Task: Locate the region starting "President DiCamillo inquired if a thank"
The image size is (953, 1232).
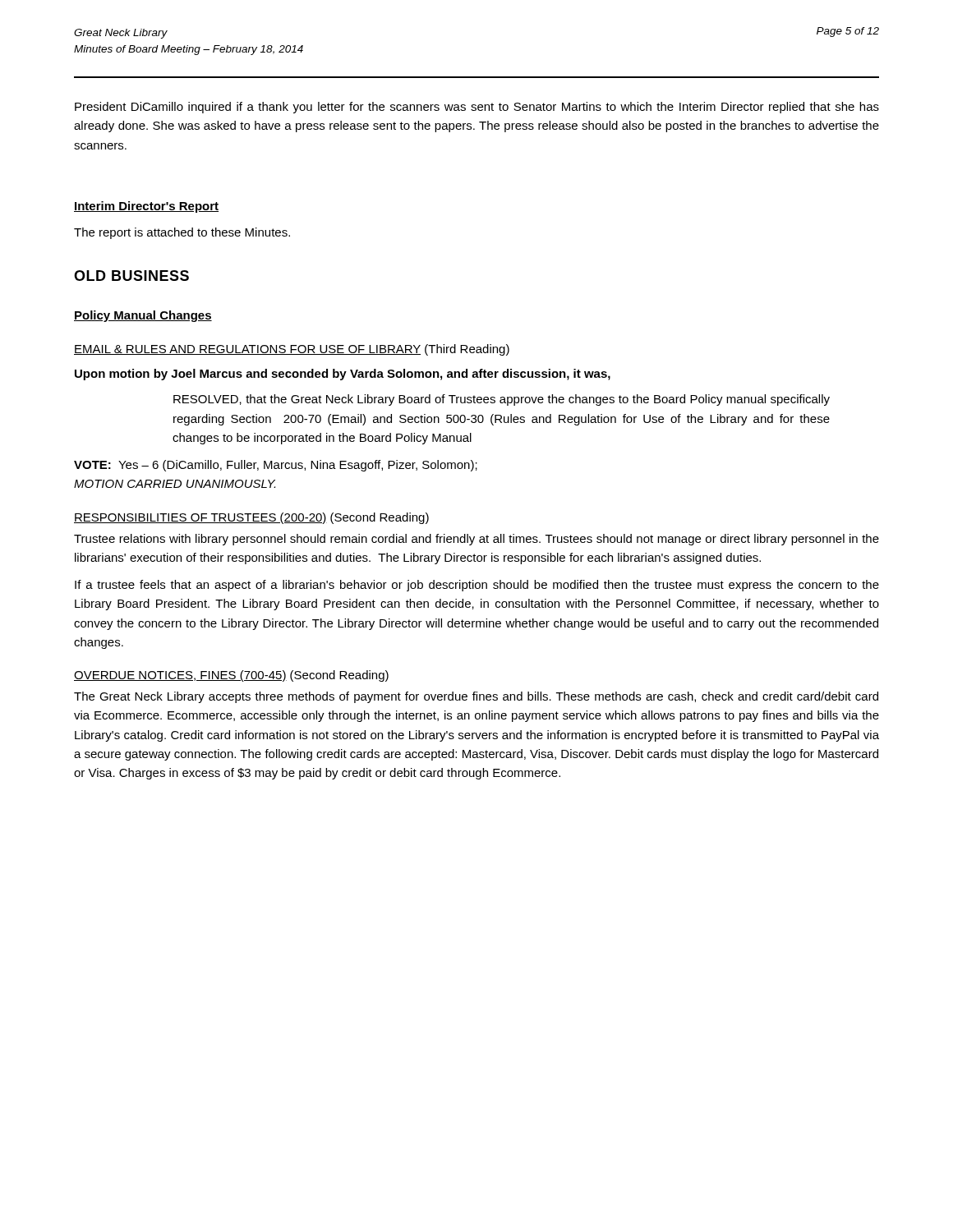Action: coord(476,125)
